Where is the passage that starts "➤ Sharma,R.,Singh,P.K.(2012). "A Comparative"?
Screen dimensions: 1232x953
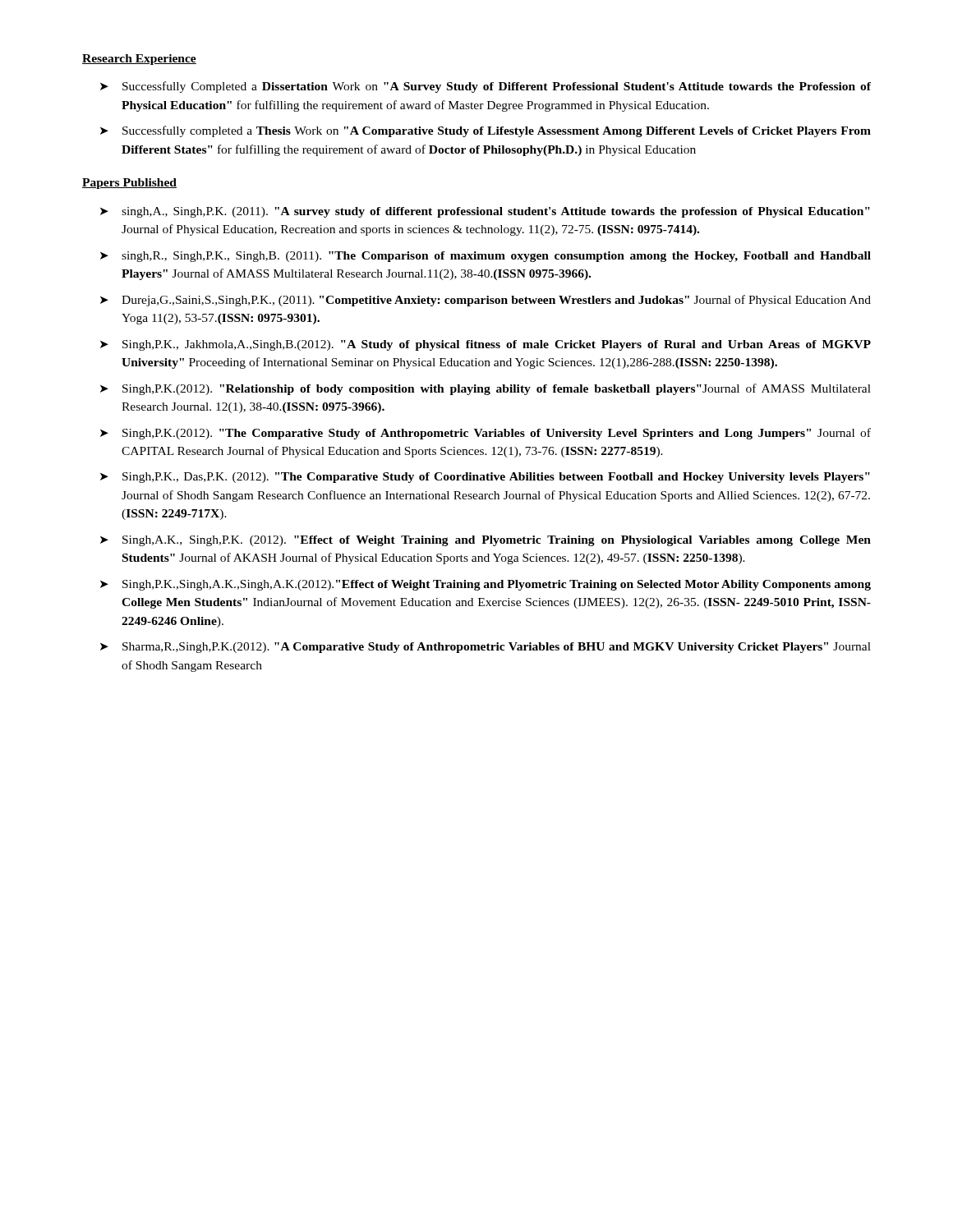pyautogui.click(x=485, y=656)
